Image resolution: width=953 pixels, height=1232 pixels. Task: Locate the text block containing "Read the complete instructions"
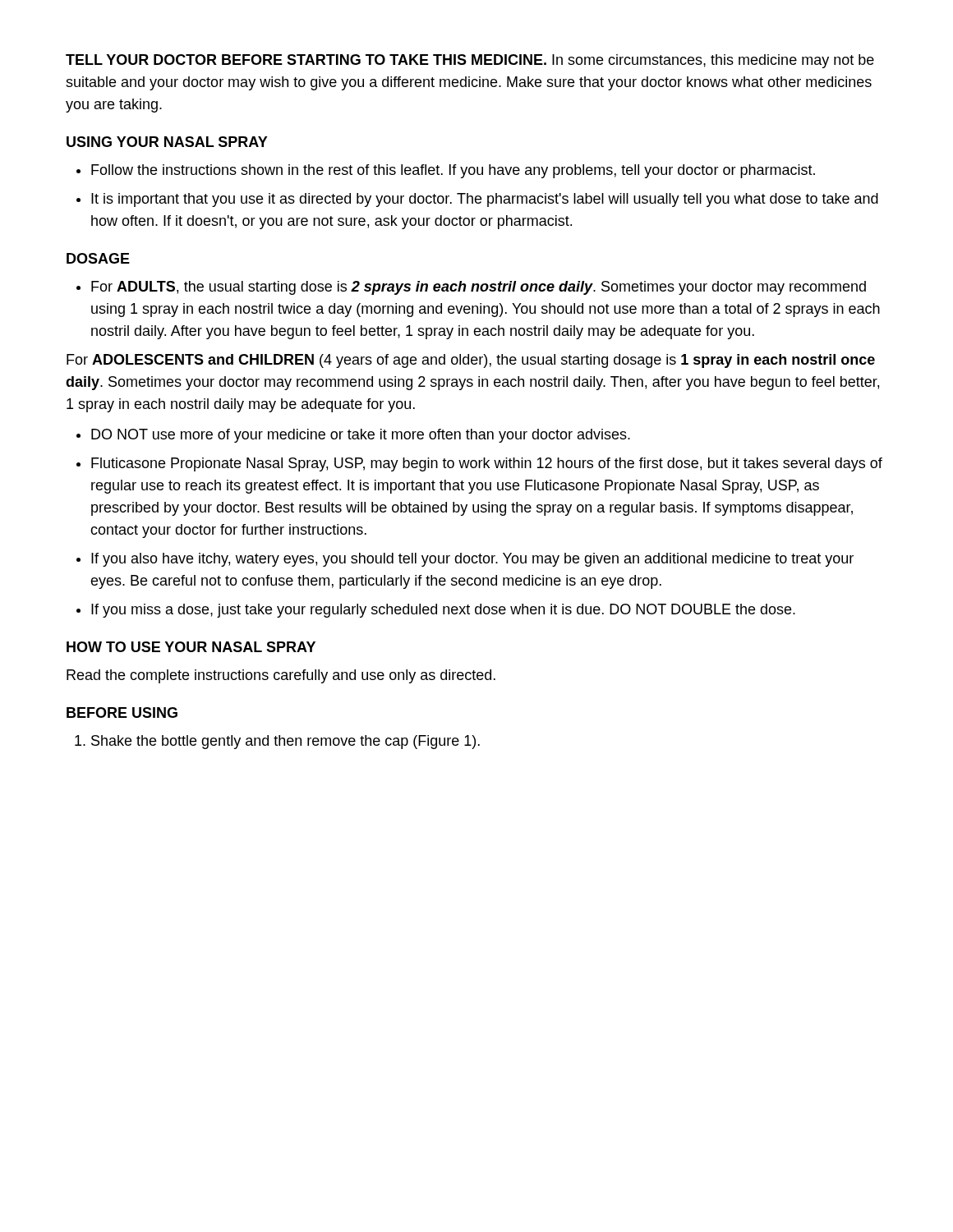(281, 675)
